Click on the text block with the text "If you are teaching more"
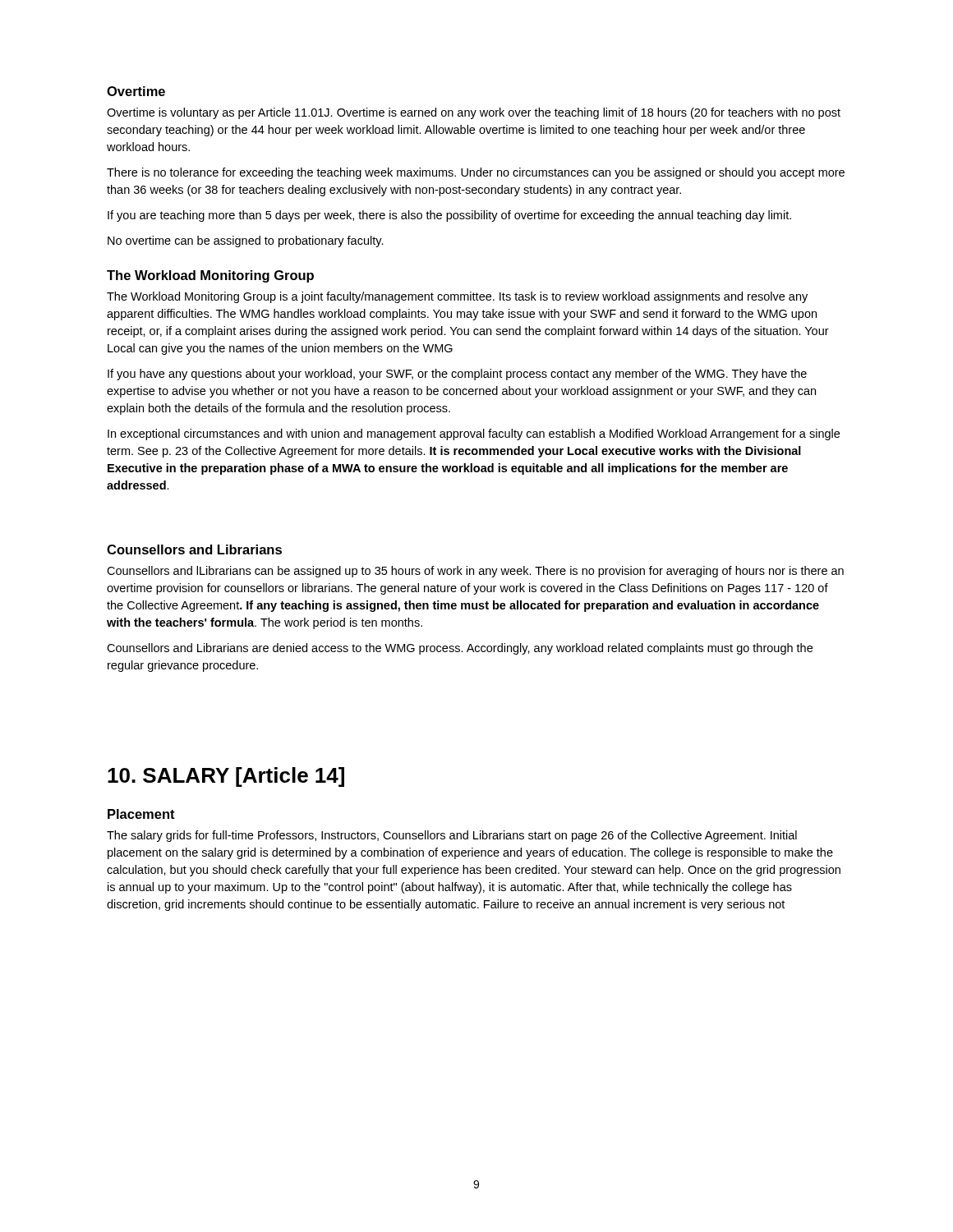Screen dimensions: 1232x953 point(449,215)
